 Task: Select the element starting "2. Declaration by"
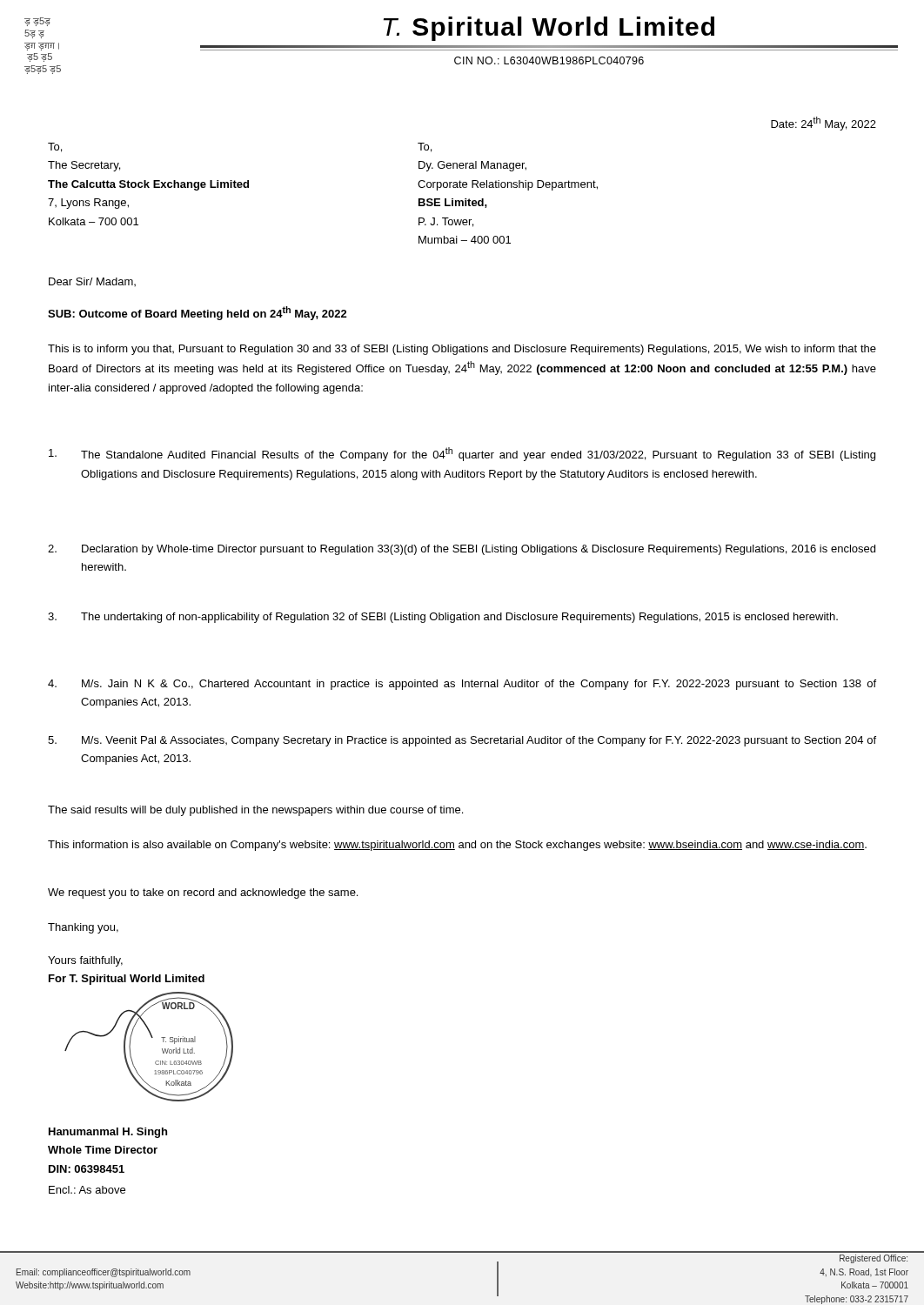(462, 558)
